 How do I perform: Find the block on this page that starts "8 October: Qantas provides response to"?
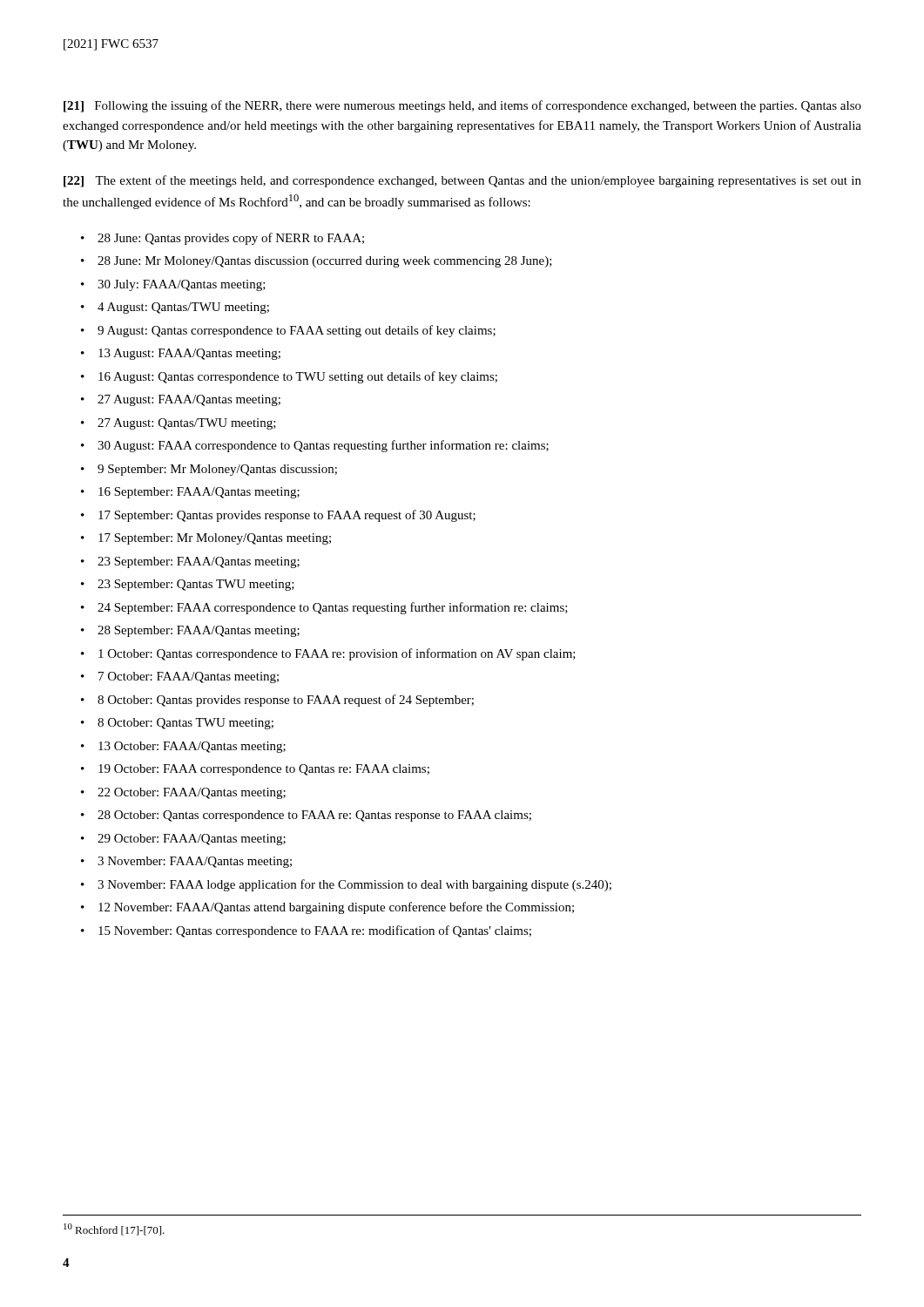point(286,699)
